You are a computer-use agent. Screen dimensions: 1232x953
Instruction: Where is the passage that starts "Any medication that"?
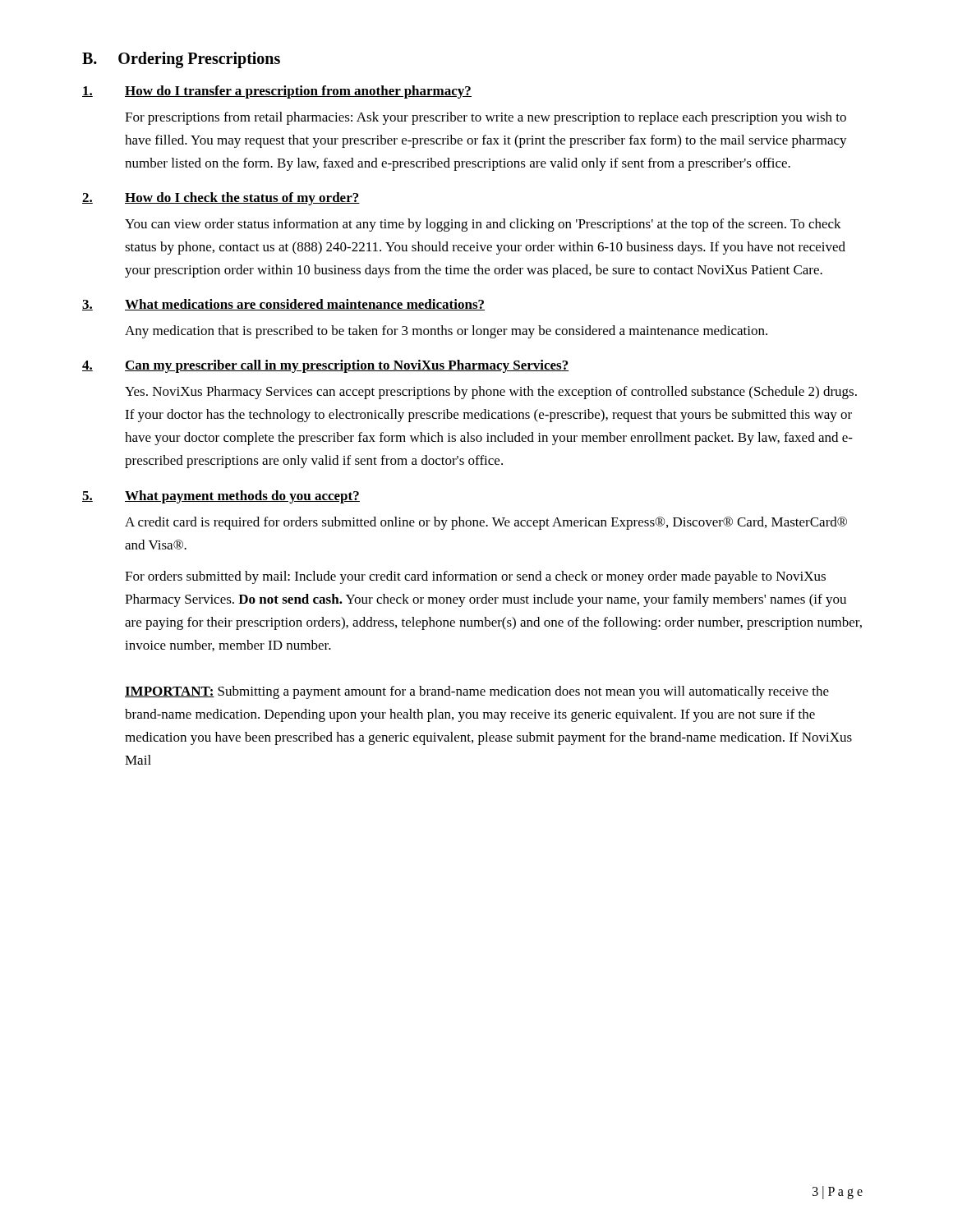447,331
